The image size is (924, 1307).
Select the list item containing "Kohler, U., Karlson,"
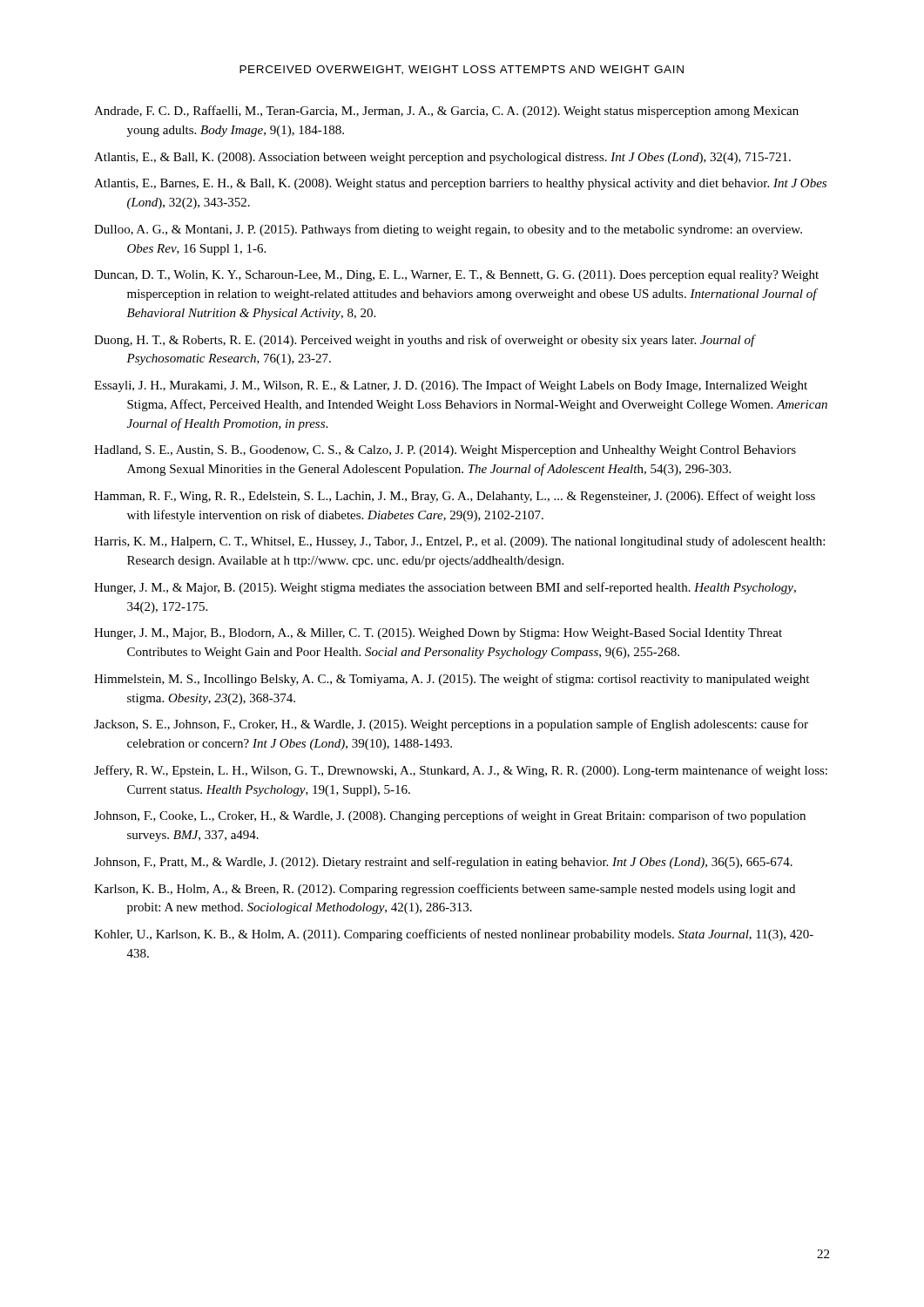454,944
